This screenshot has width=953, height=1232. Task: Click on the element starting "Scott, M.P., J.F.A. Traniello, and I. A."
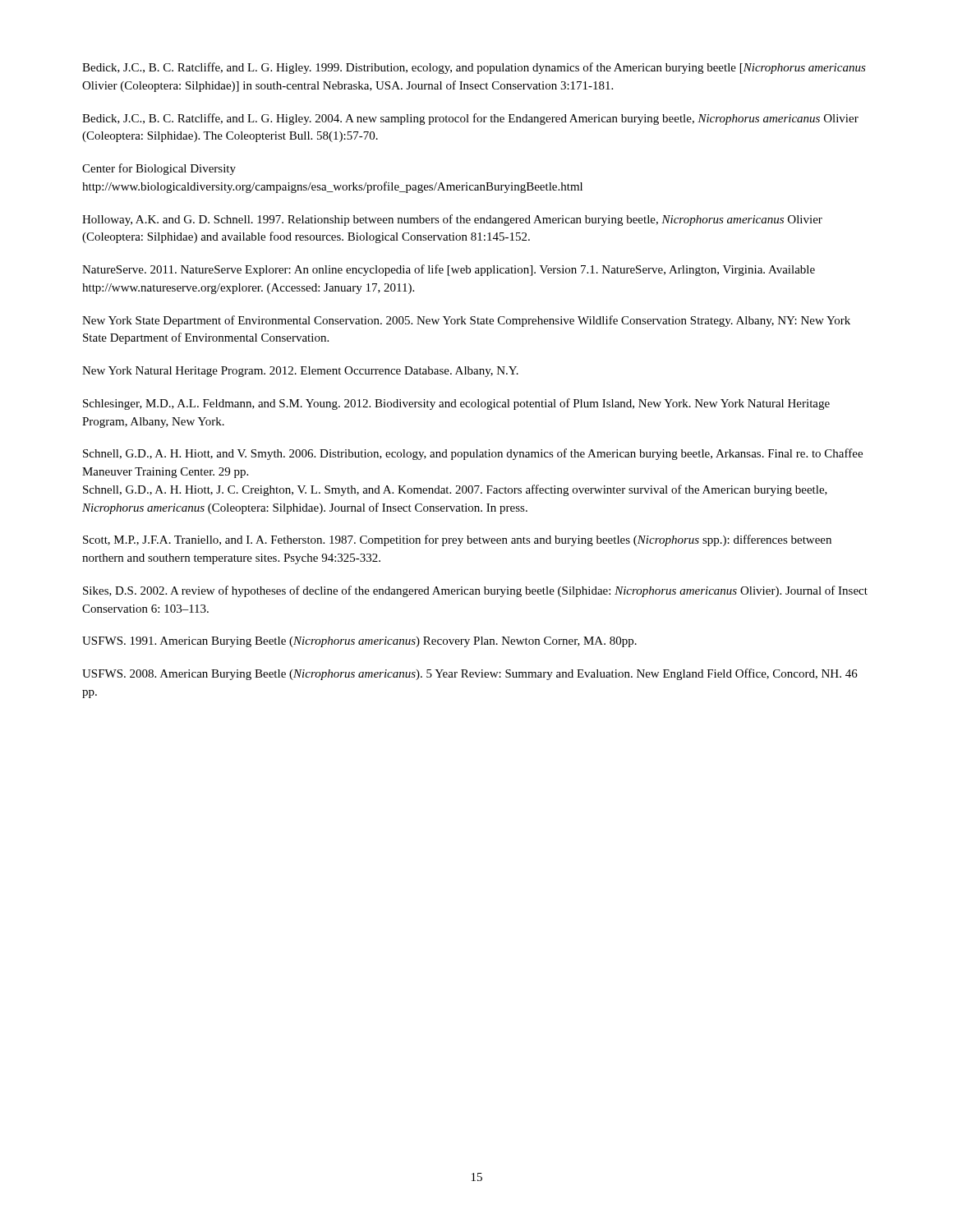[x=457, y=549]
